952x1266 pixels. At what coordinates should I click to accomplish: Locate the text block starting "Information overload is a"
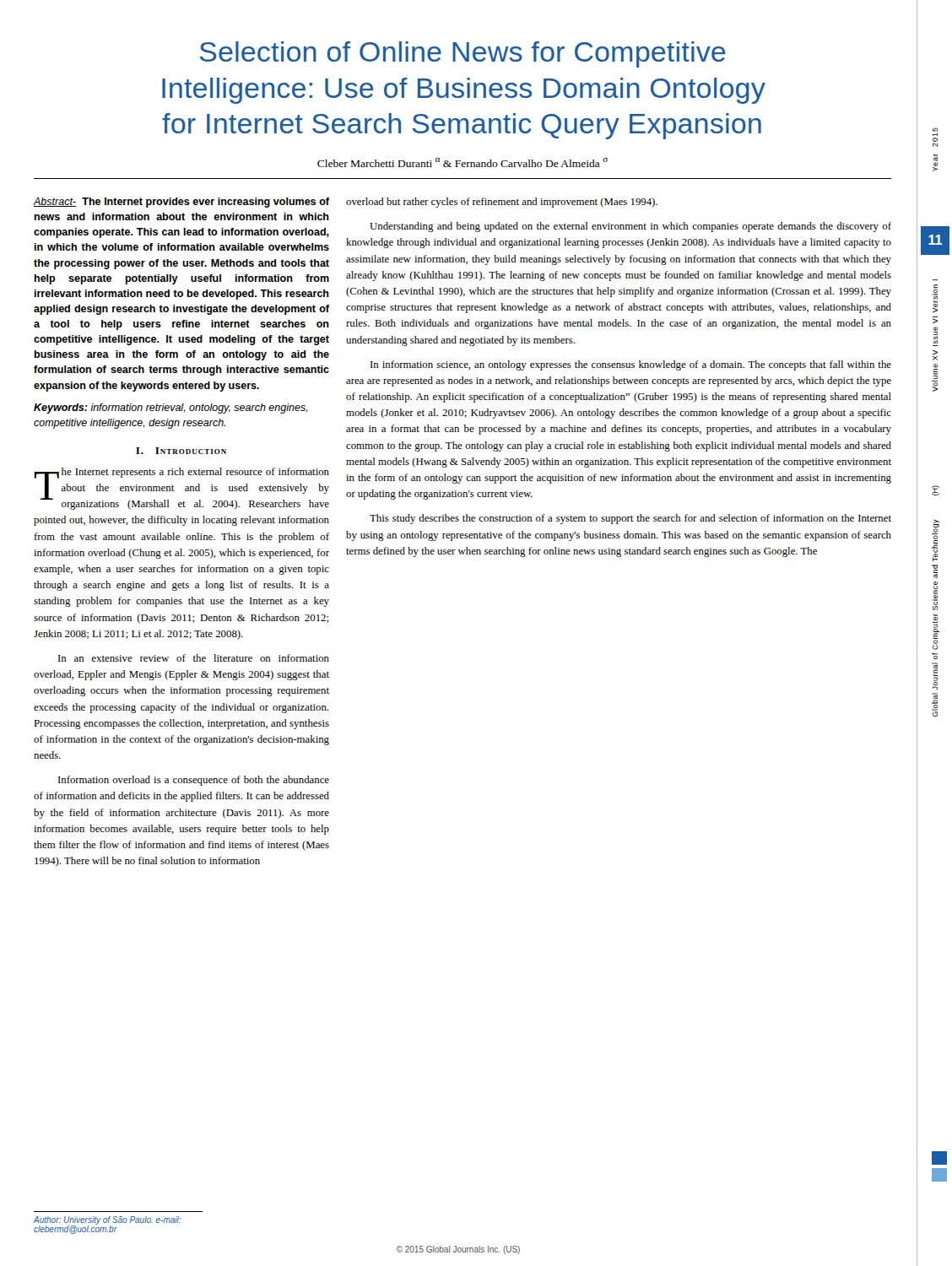click(181, 821)
